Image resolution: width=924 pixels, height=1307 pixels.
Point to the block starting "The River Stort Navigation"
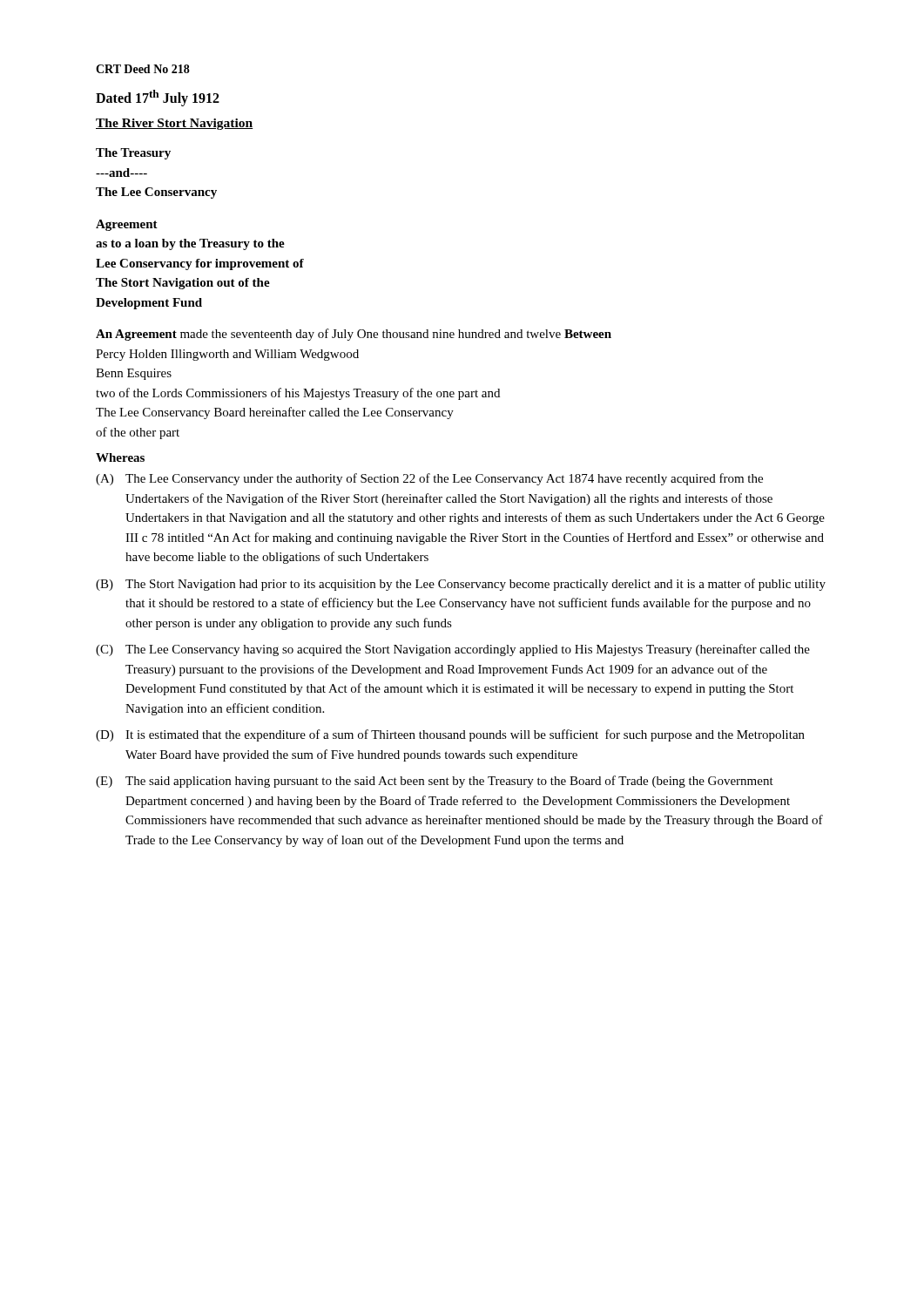[x=174, y=123]
